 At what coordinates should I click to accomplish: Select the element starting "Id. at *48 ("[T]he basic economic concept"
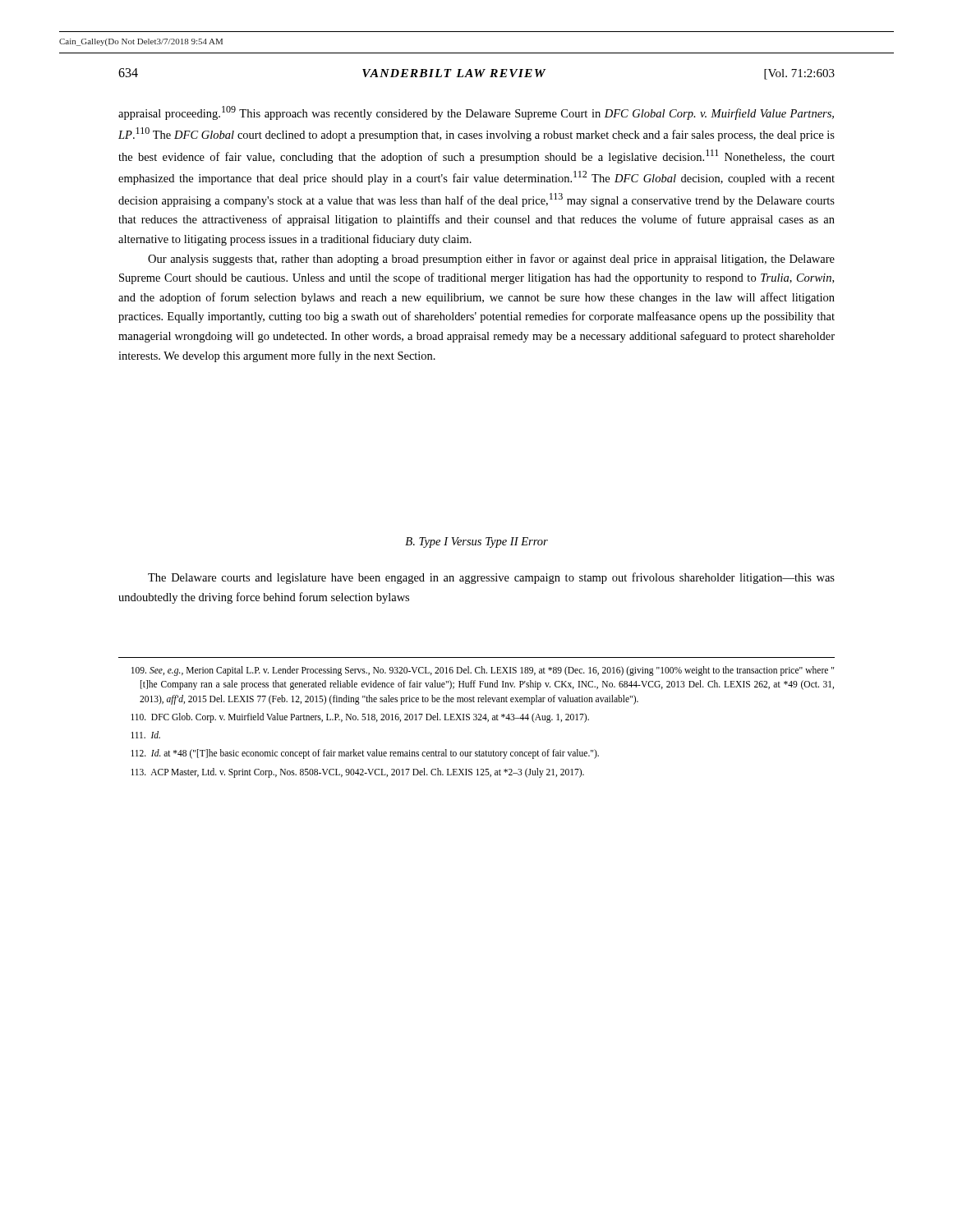tap(359, 753)
